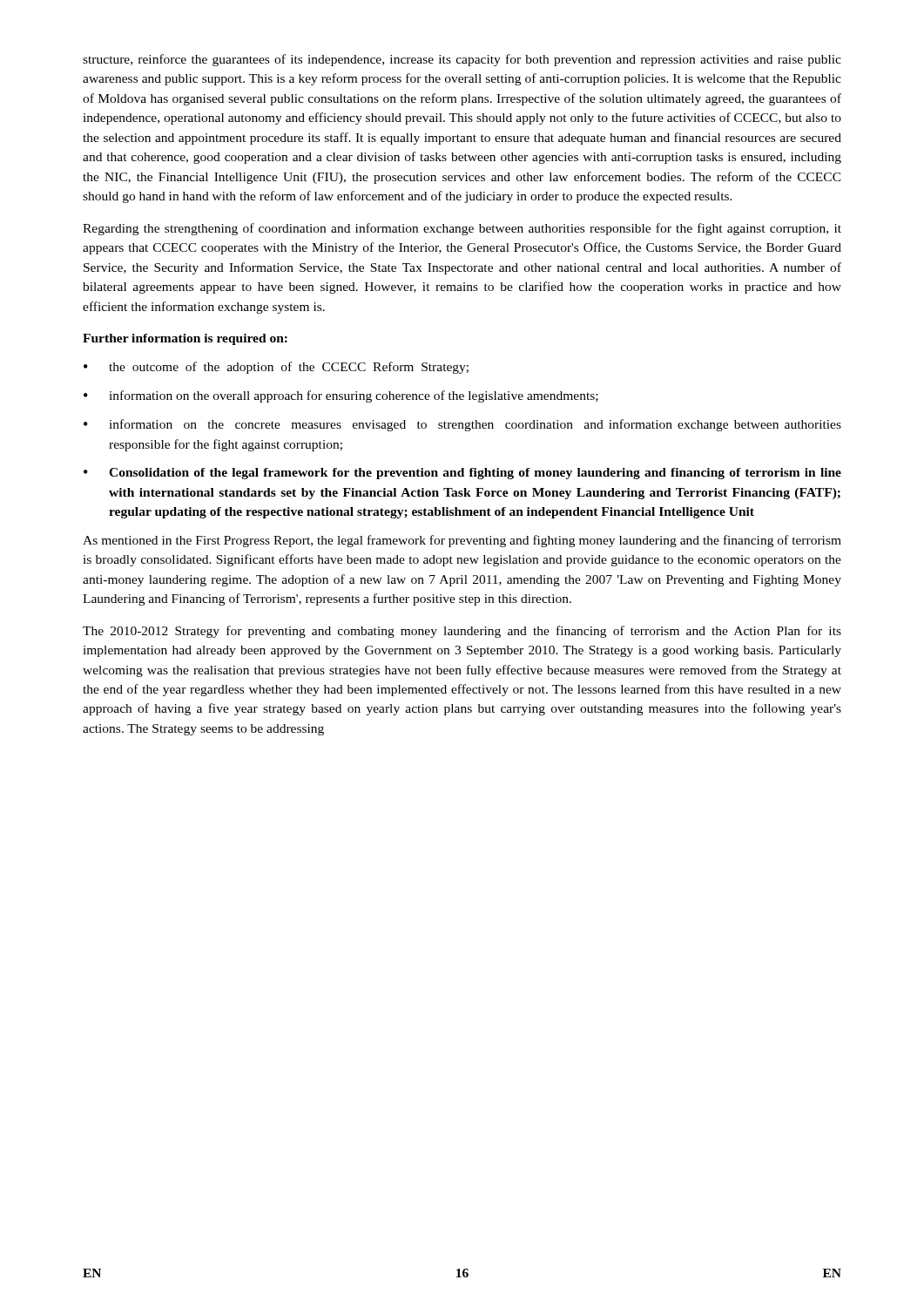The height and width of the screenshot is (1307, 924).
Task: Locate the text block starting "structure, reinforce the guarantees of"
Action: (x=462, y=128)
